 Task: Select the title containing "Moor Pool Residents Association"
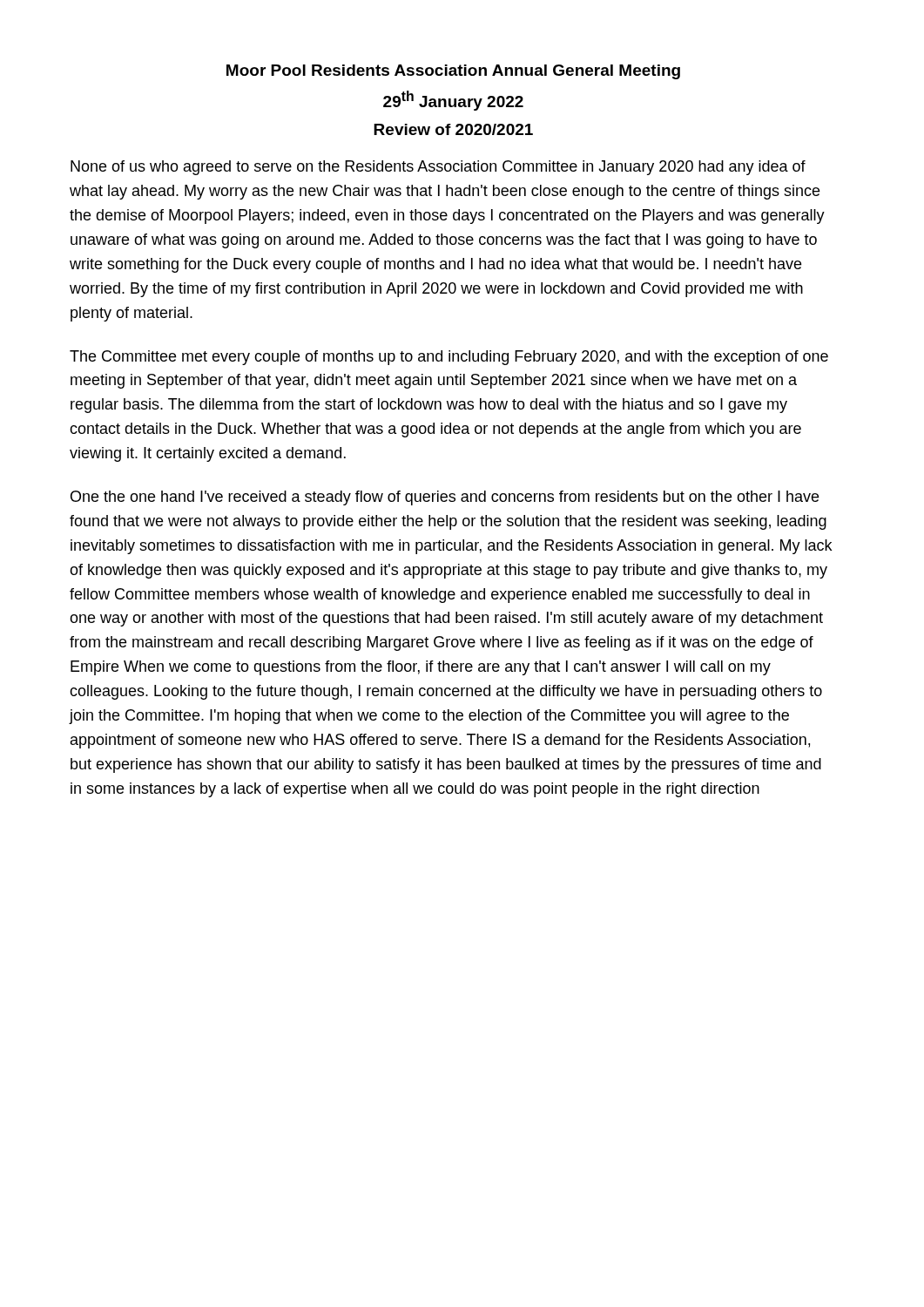(x=453, y=70)
